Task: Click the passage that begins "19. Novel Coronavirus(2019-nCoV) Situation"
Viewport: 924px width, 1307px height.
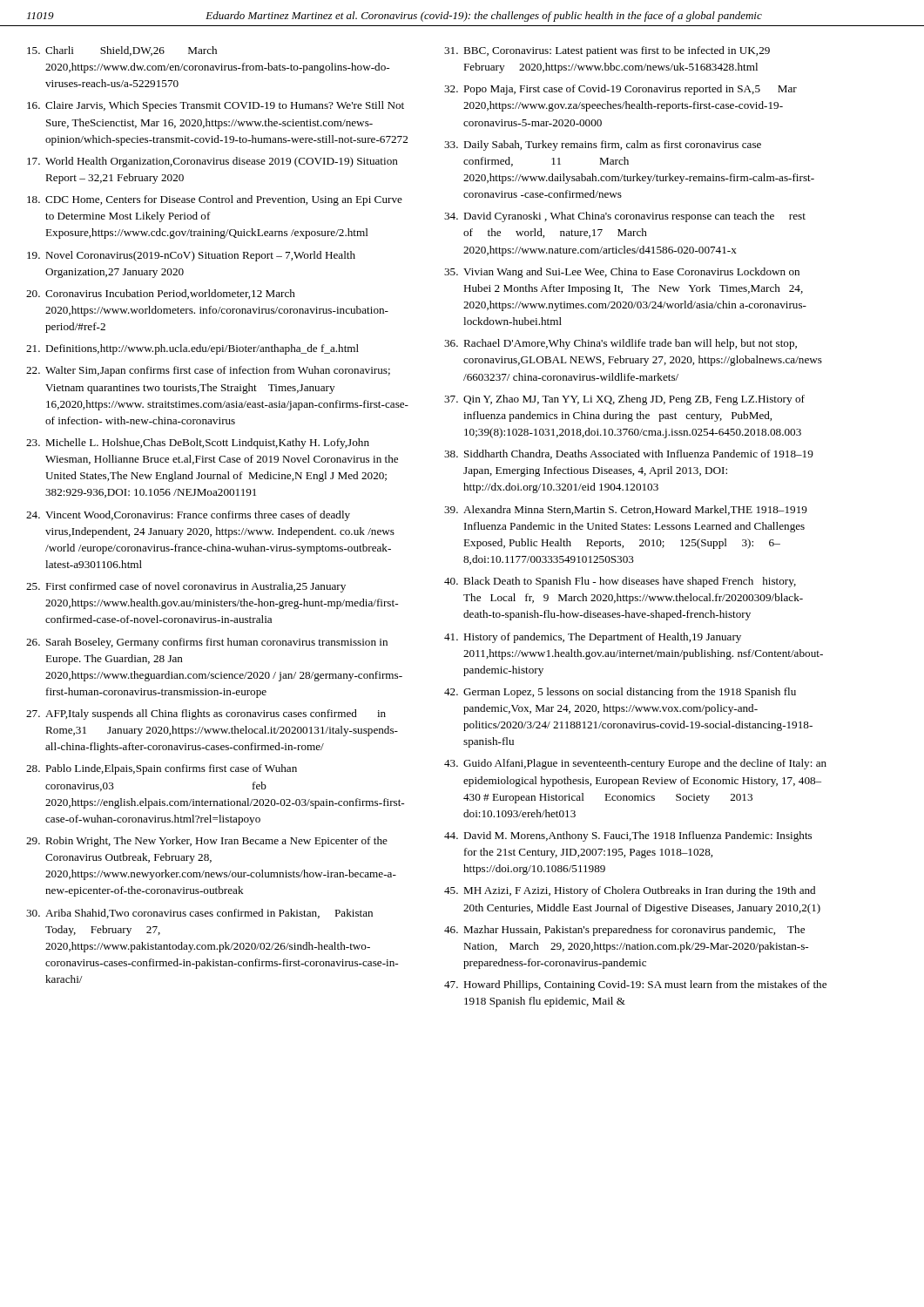Action: pyautogui.click(x=218, y=263)
